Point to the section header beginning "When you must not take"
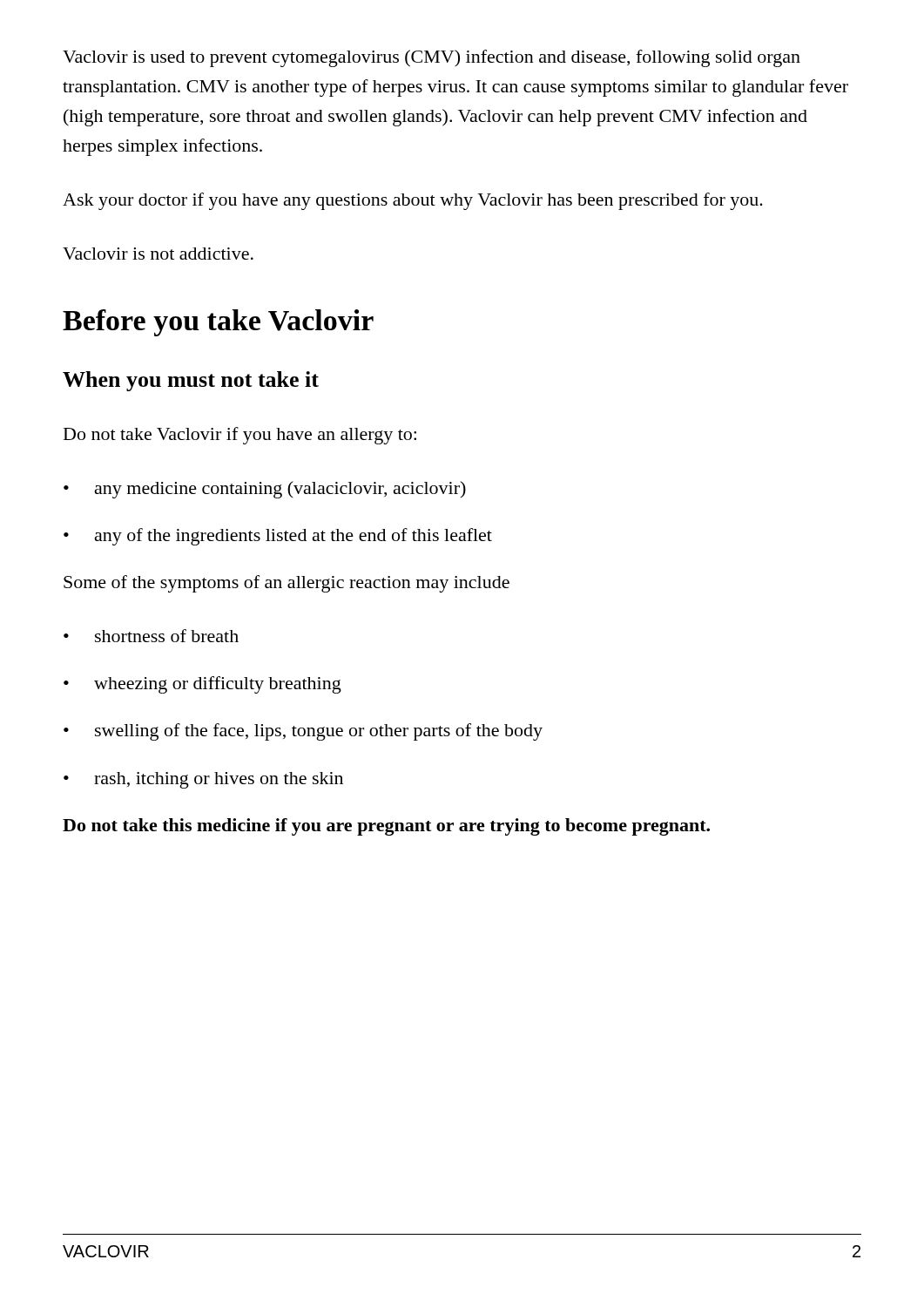This screenshot has width=924, height=1307. [191, 379]
